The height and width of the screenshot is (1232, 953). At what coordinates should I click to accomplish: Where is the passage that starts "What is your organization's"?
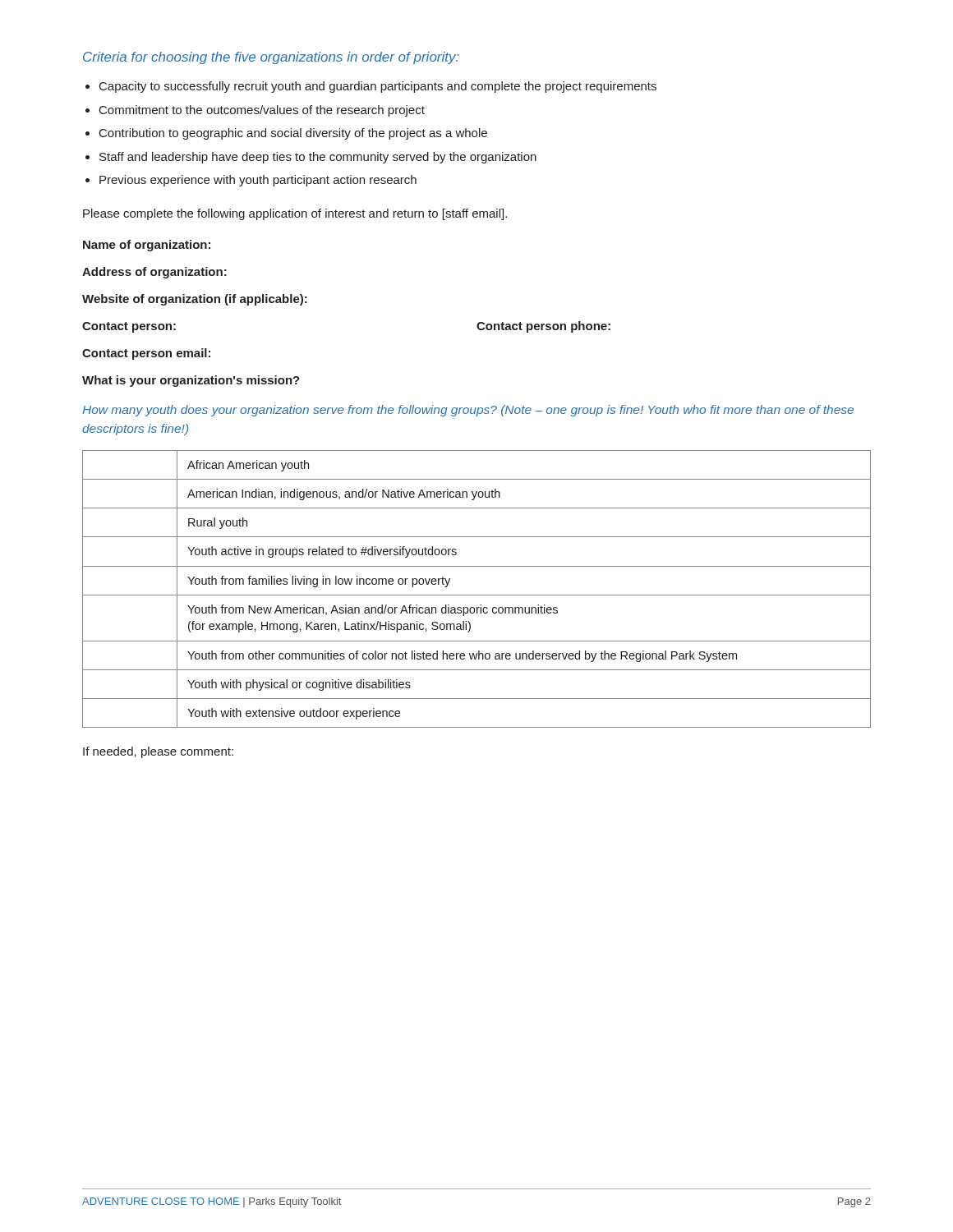191,380
